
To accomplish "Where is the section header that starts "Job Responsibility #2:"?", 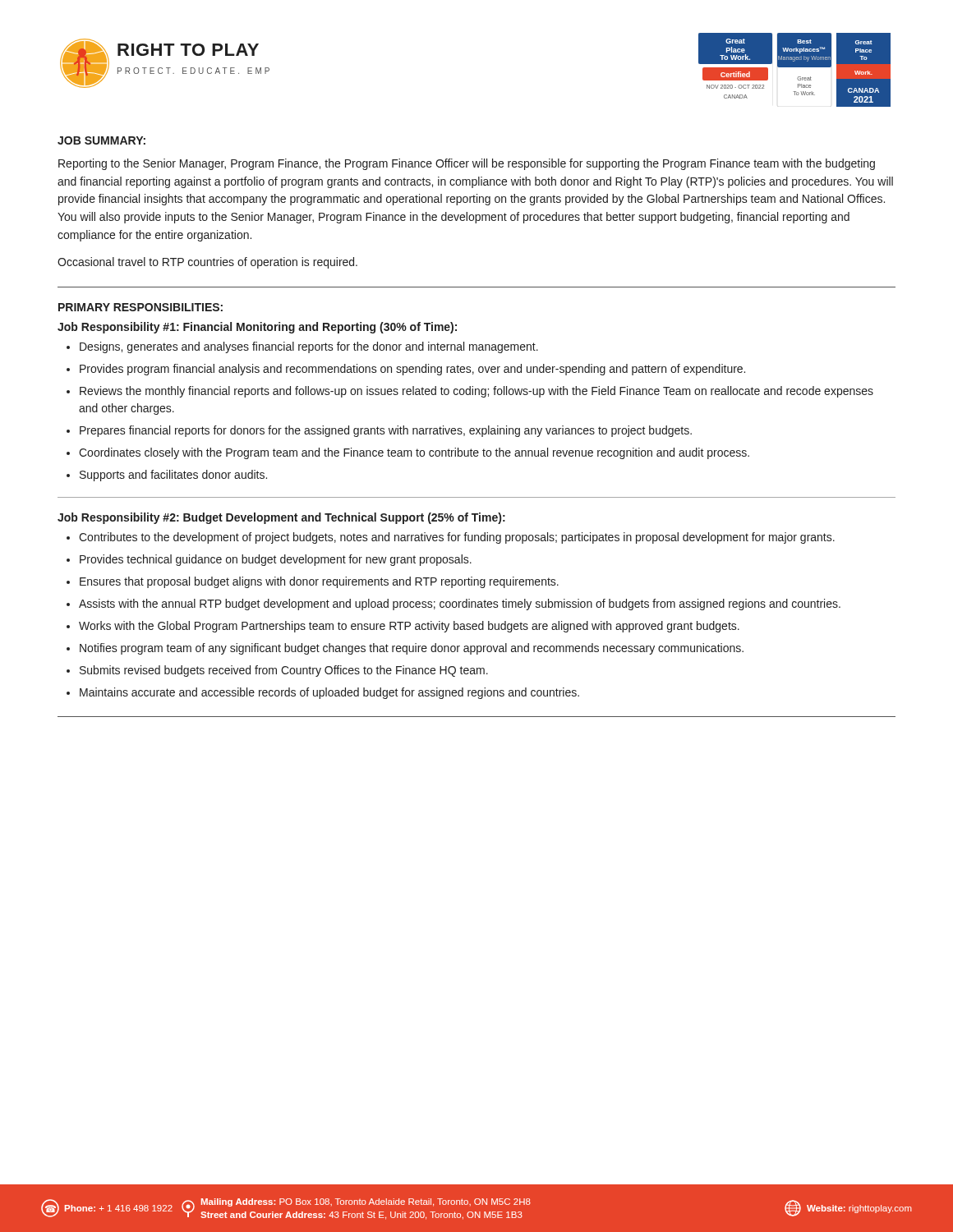I will tap(282, 518).
